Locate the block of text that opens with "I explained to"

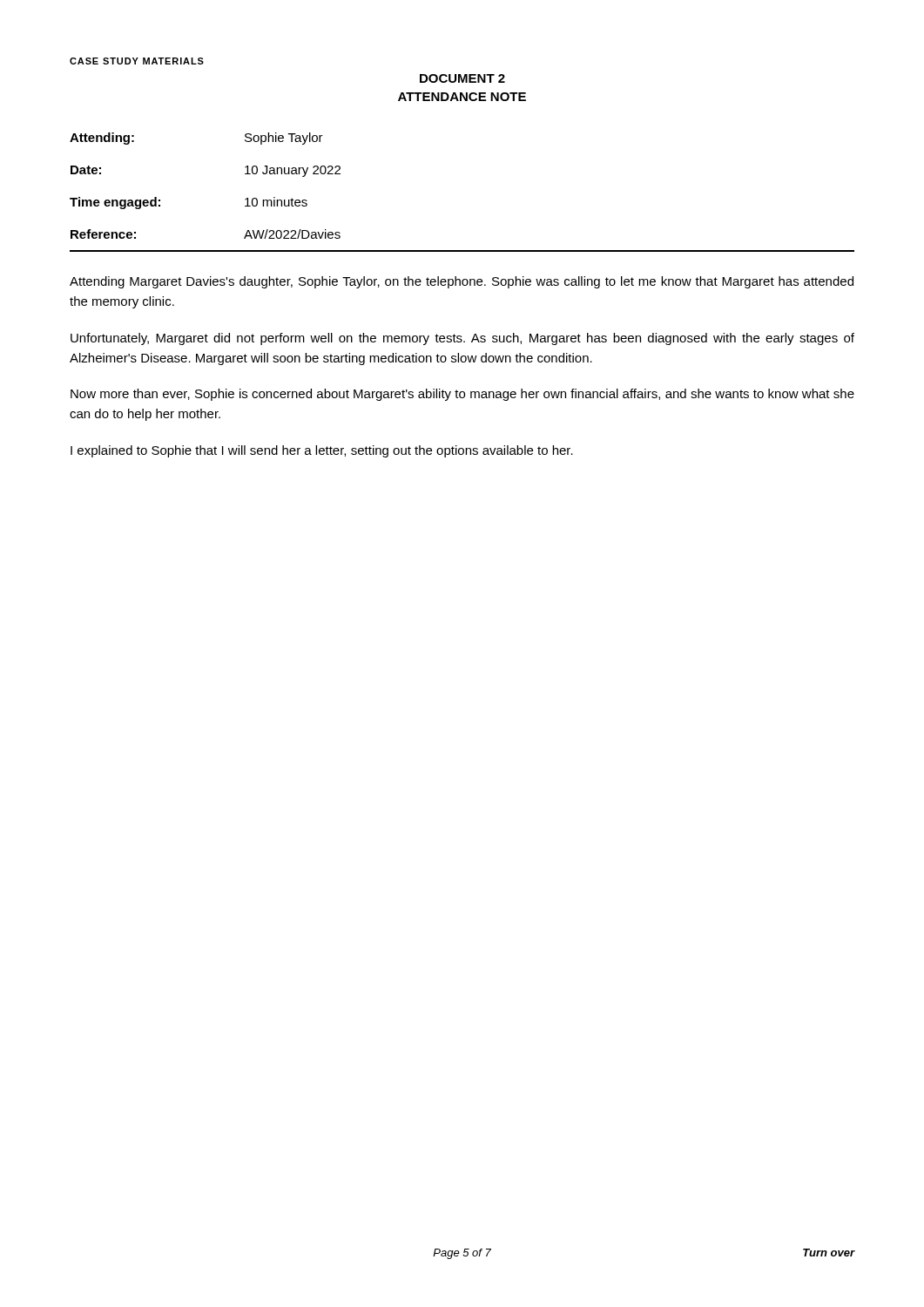322,450
